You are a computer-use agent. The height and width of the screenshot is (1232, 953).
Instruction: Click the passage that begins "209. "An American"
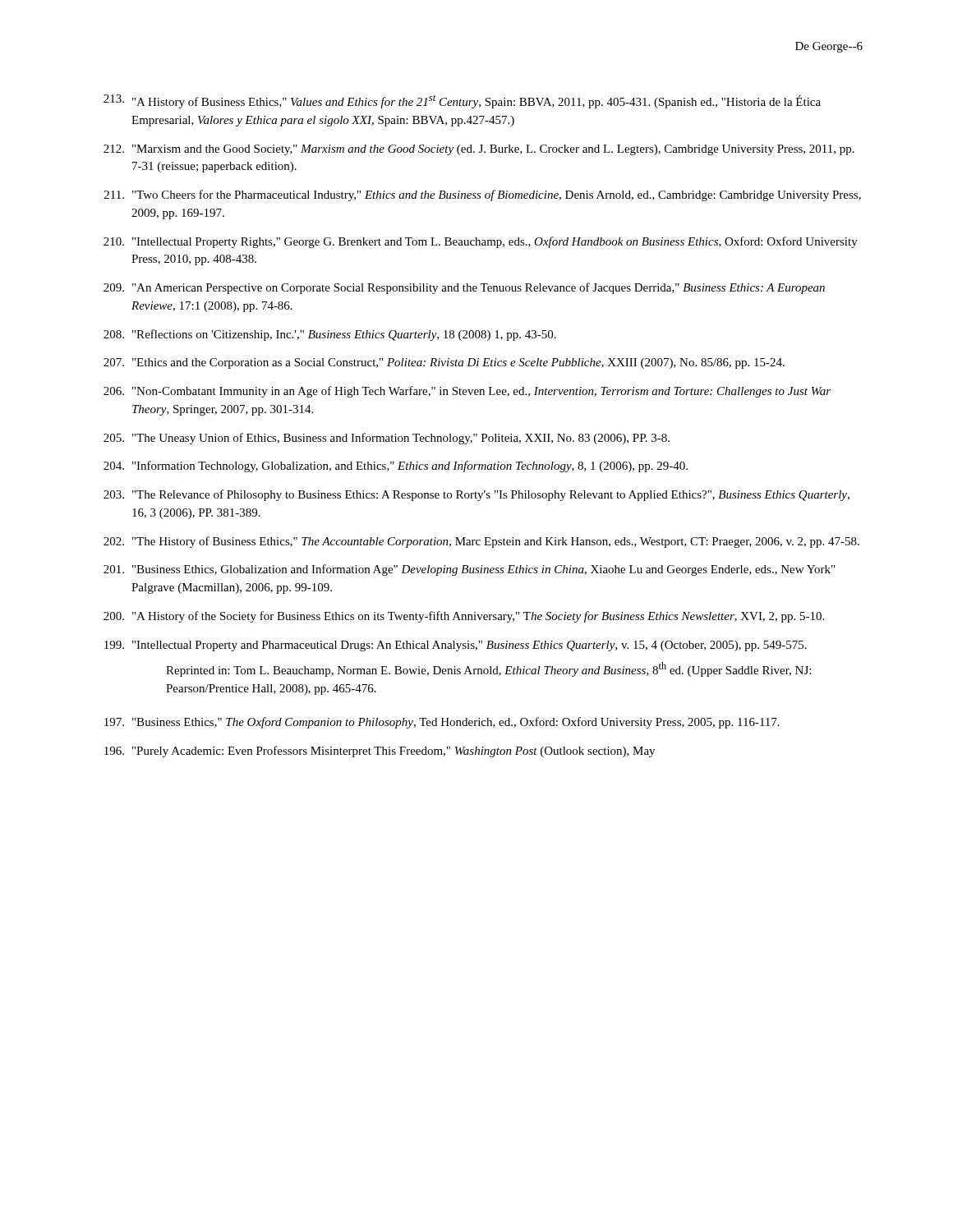click(x=476, y=297)
